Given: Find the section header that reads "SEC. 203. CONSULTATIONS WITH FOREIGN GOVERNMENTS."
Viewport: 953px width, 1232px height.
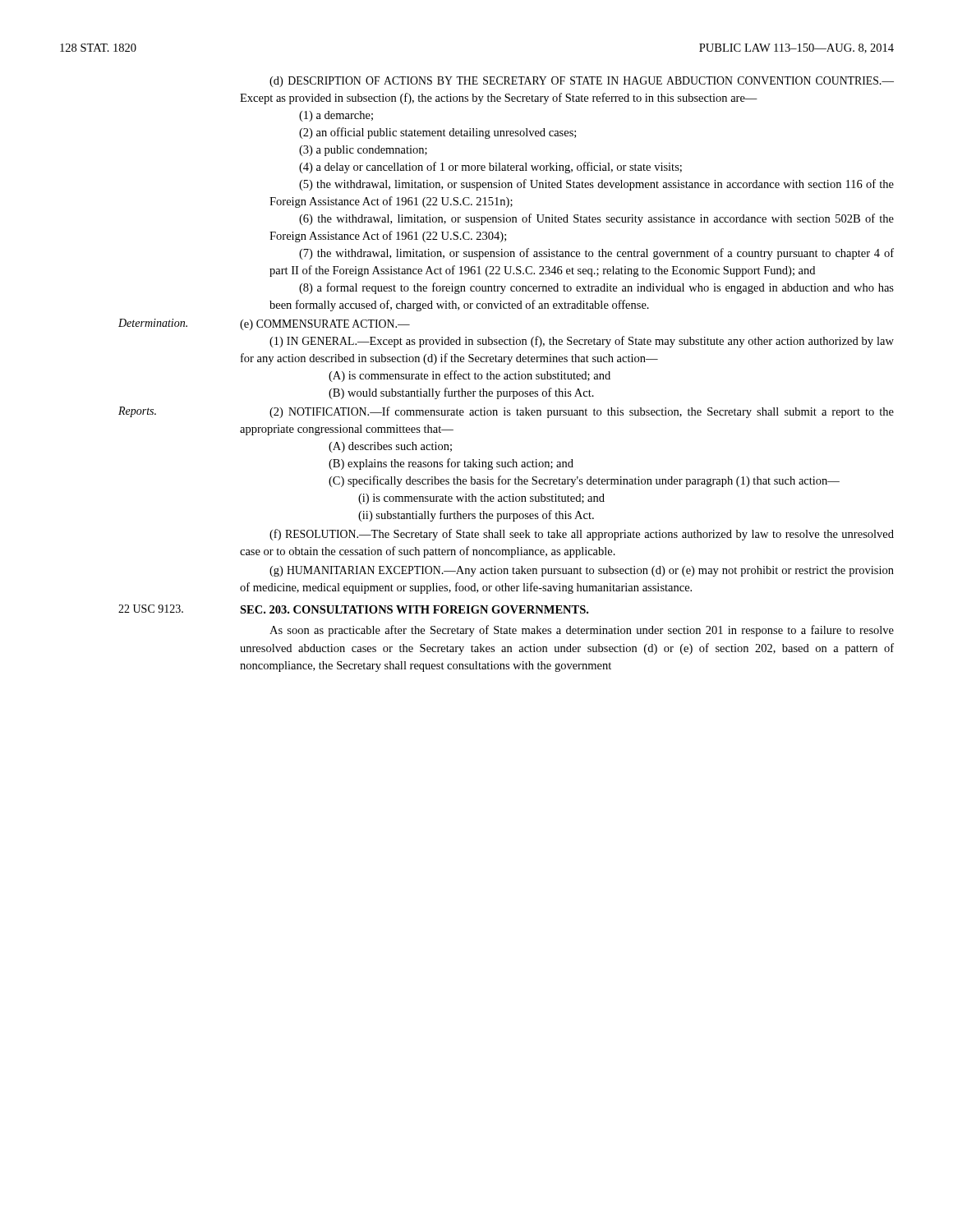Looking at the screenshot, I should 567,610.
